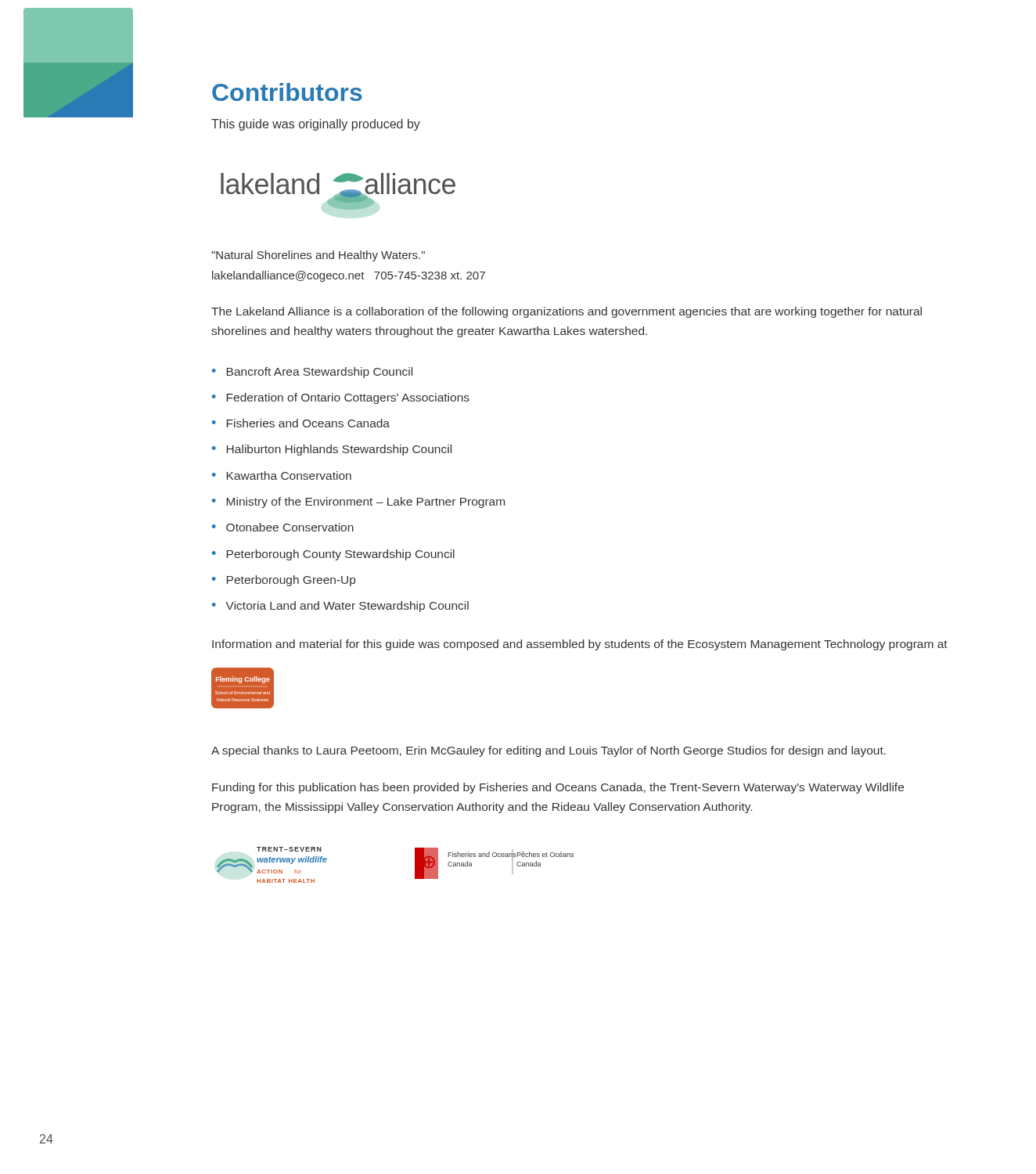1036x1174 pixels.
Task: Where does it say "• Peterborough County Stewardship Council"?
Action: click(x=333, y=553)
